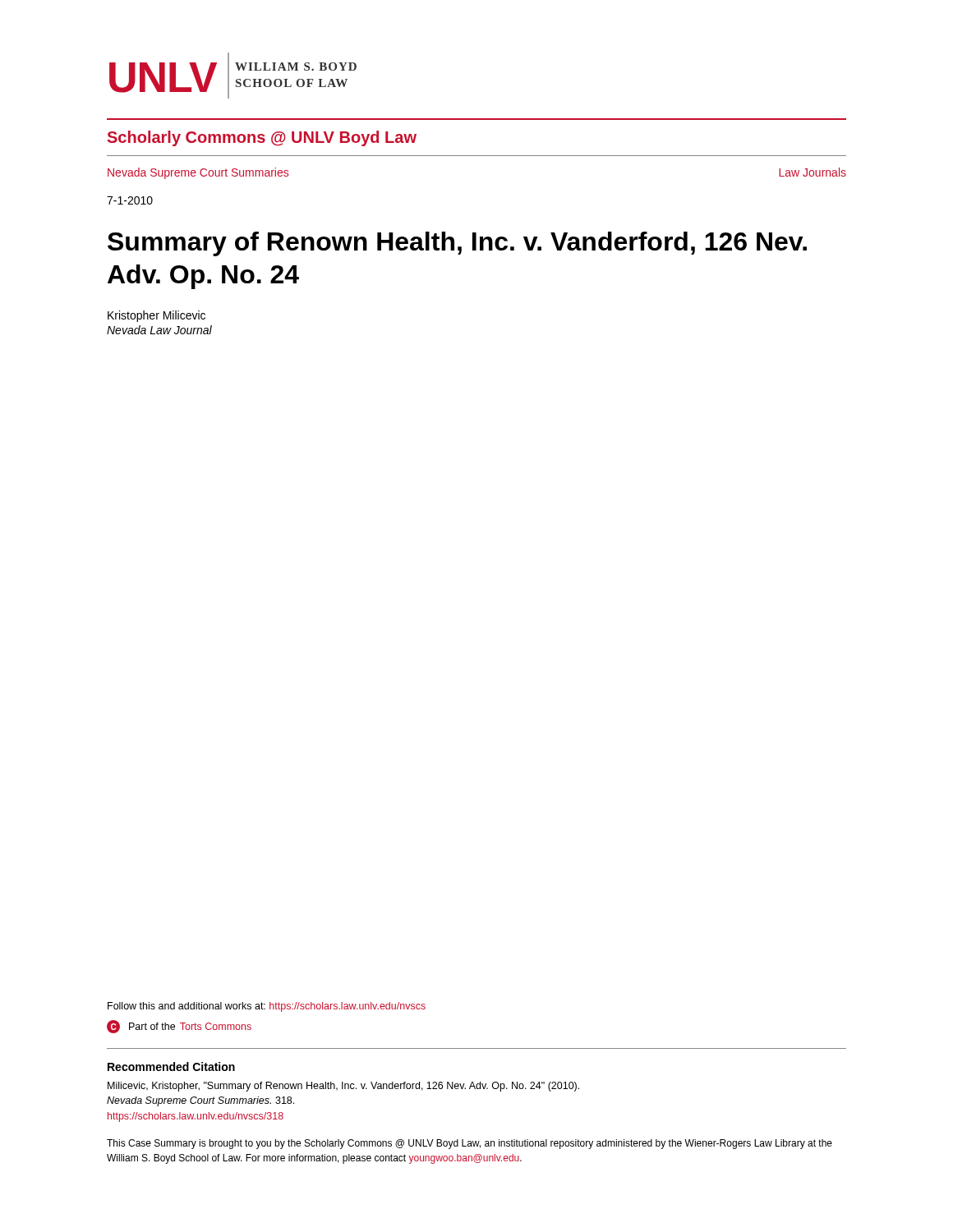Click on the logo

tap(476, 76)
